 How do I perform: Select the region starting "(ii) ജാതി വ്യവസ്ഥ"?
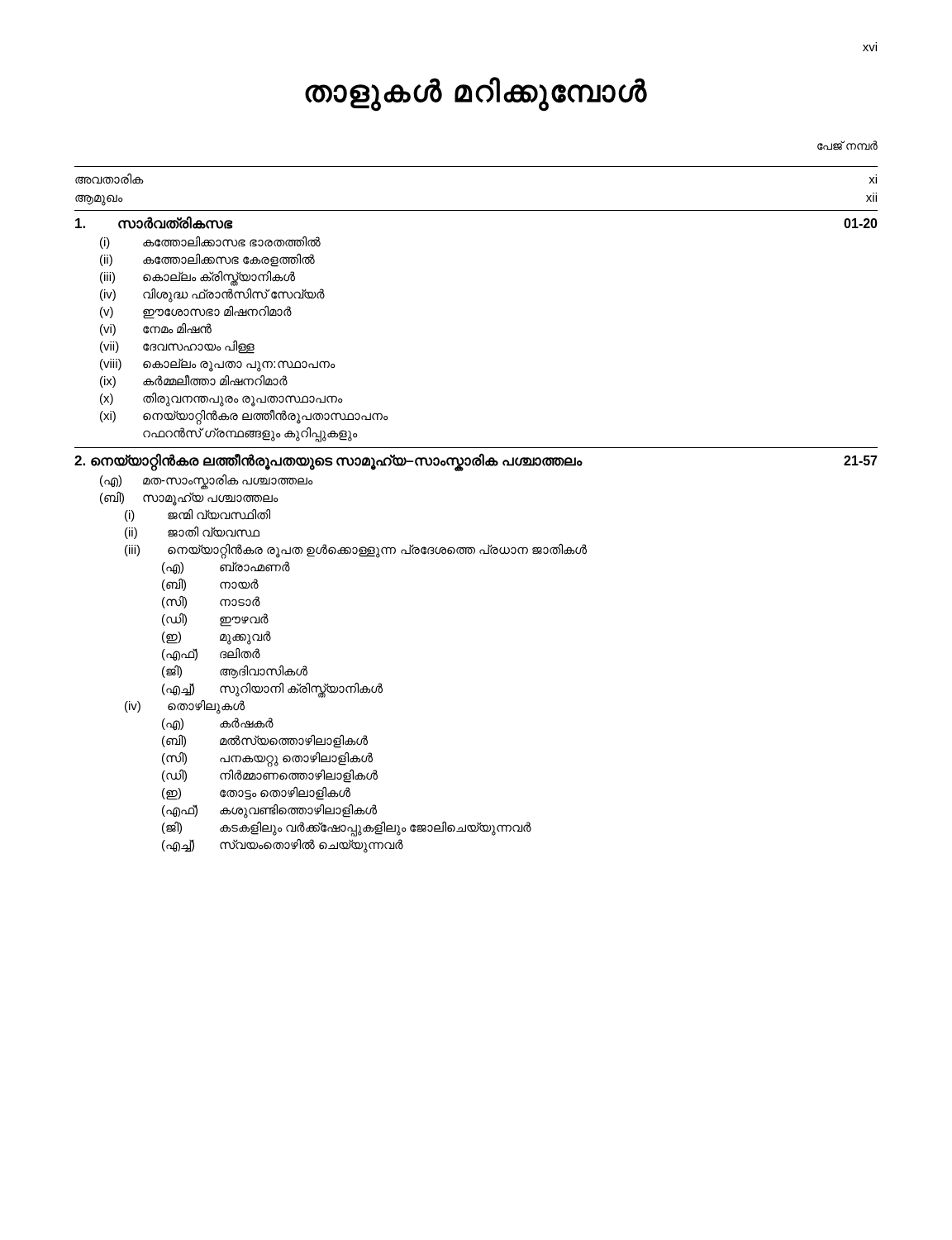pos(192,532)
